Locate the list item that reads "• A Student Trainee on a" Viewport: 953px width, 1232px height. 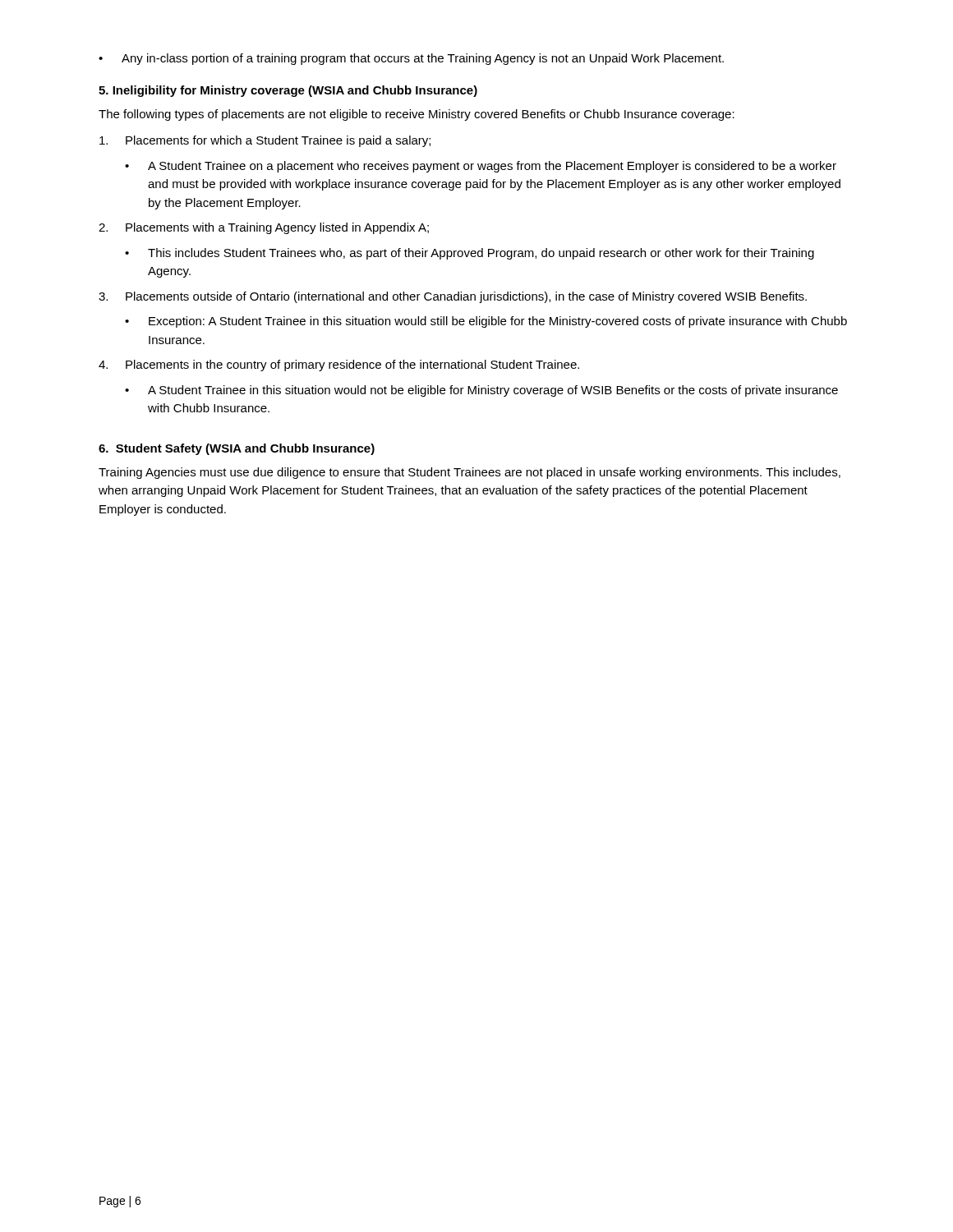490,184
